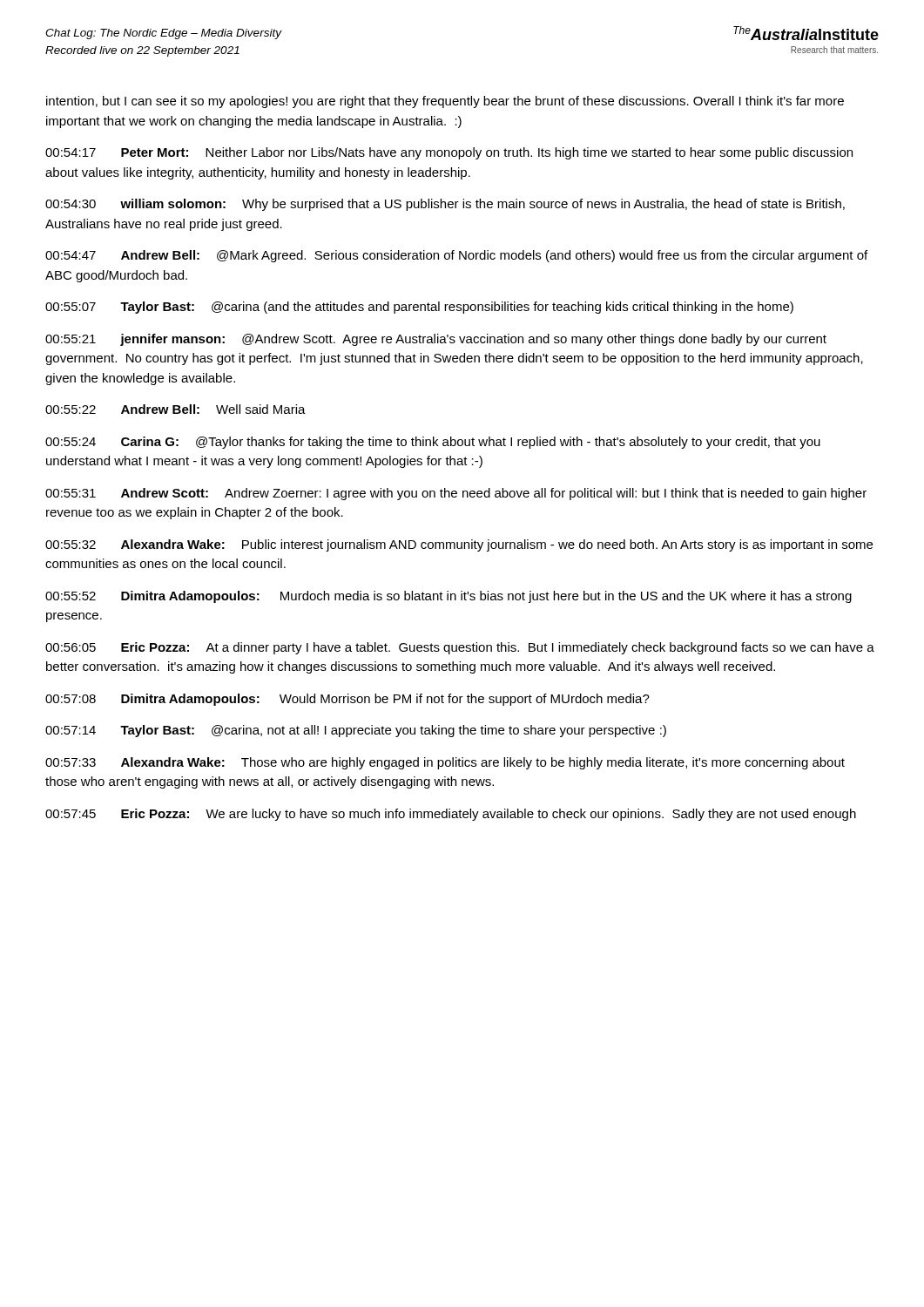
Task: Find the text block with the text "00:55:52Dimitra Adamopoulos: Murdoch media is"
Action: [449, 605]
